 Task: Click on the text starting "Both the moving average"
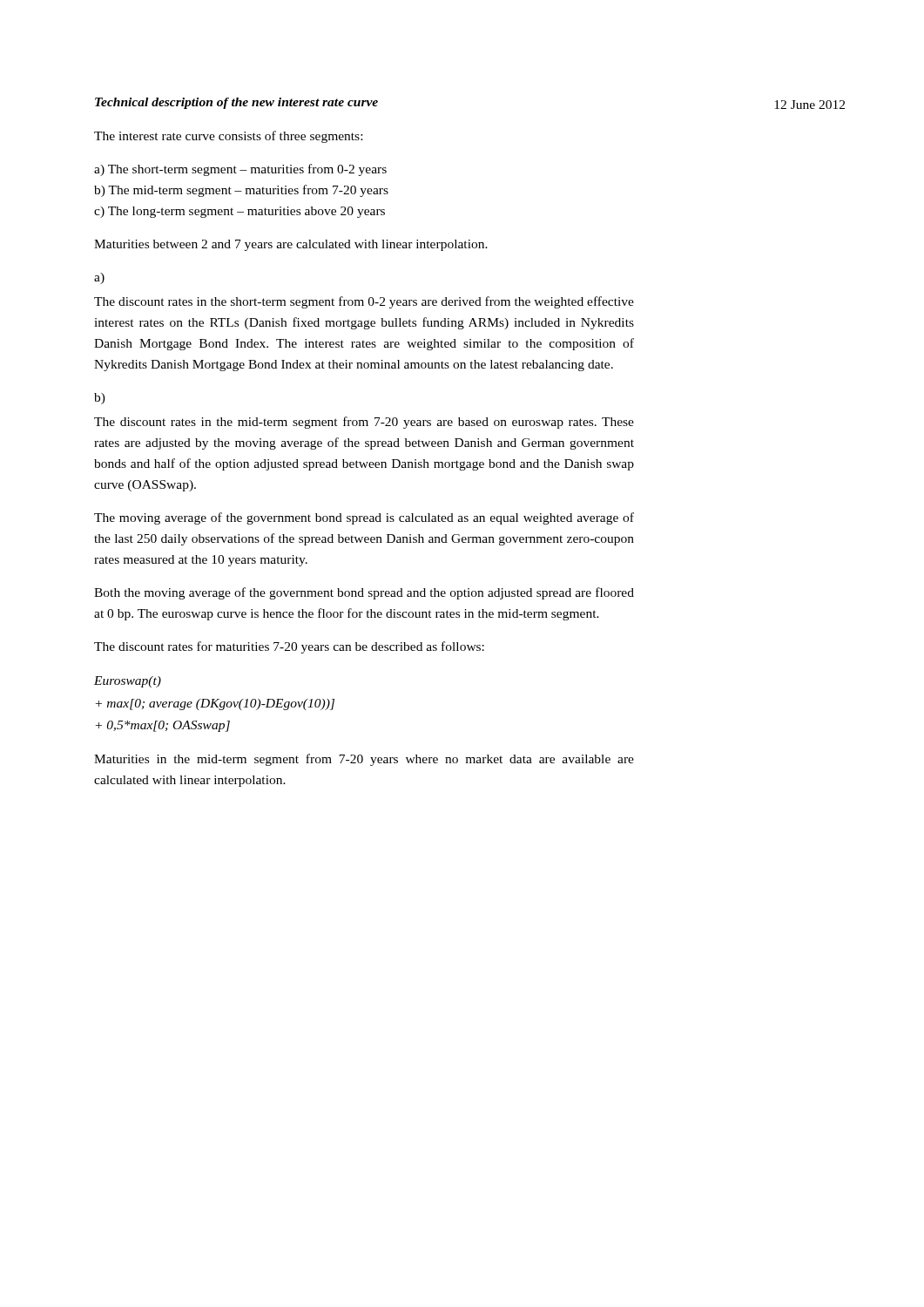pos(364,603)
